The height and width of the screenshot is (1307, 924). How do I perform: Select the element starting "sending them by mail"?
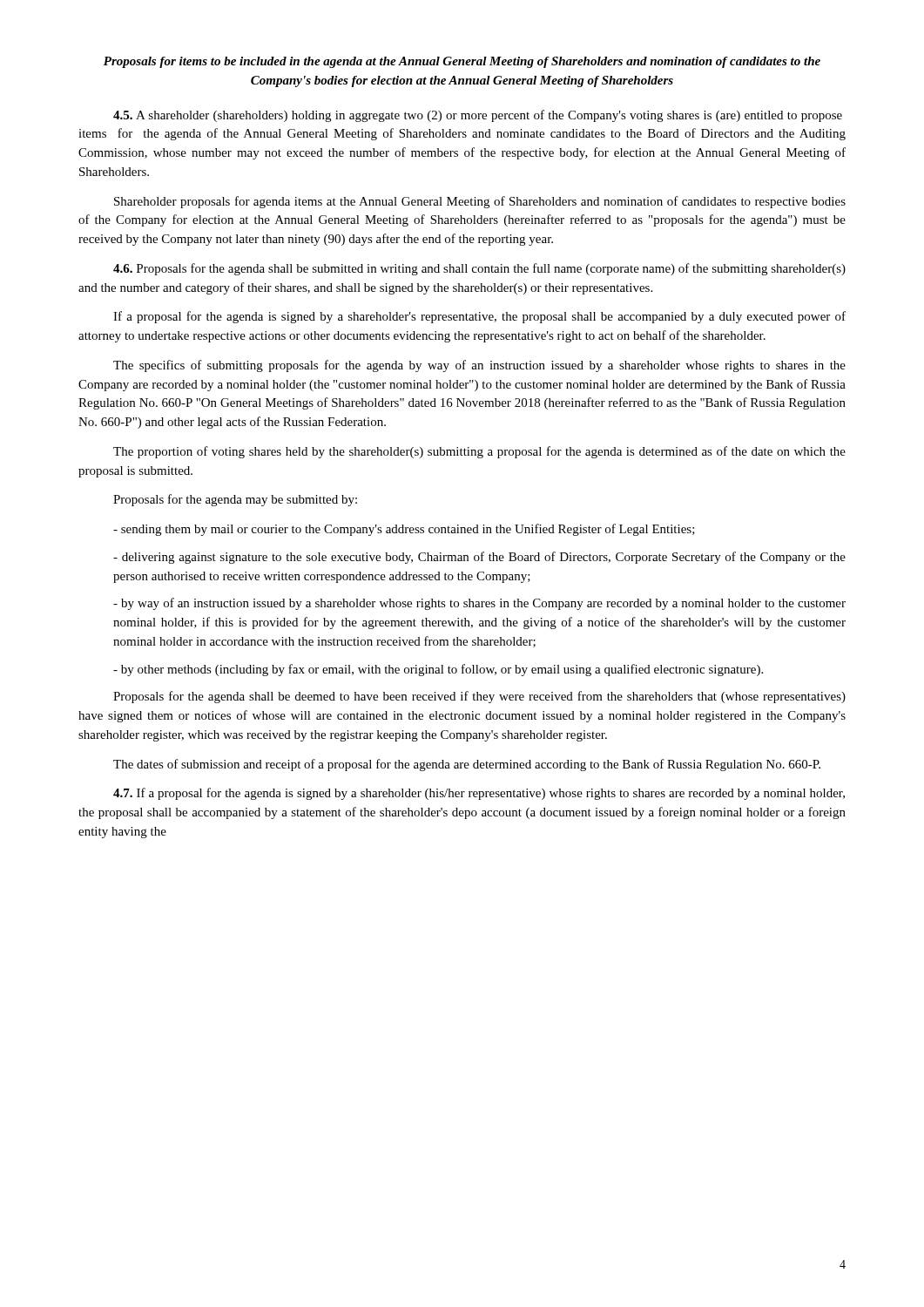click(404, 529)
